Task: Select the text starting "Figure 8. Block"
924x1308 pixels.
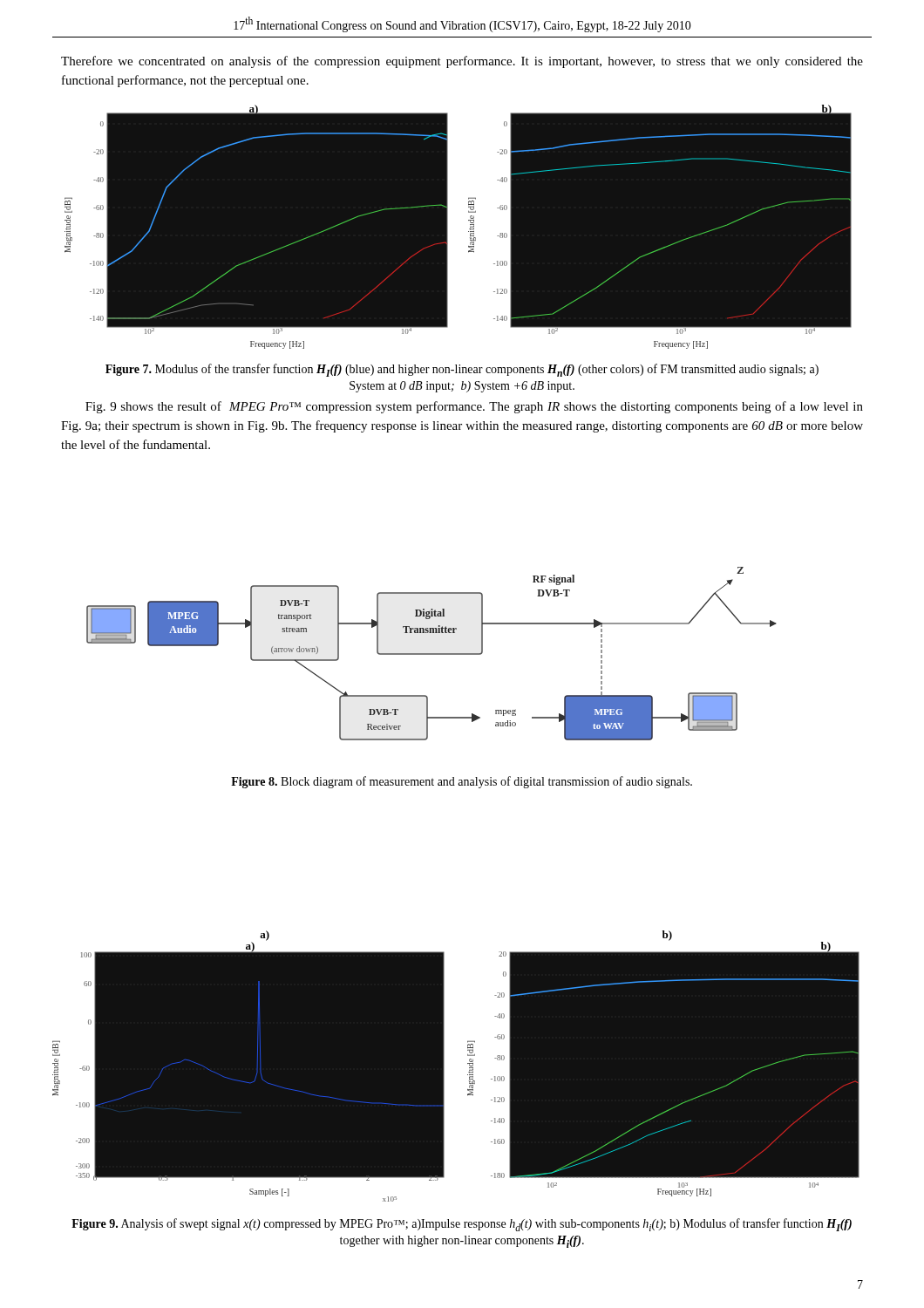Action: pos(462,782)
